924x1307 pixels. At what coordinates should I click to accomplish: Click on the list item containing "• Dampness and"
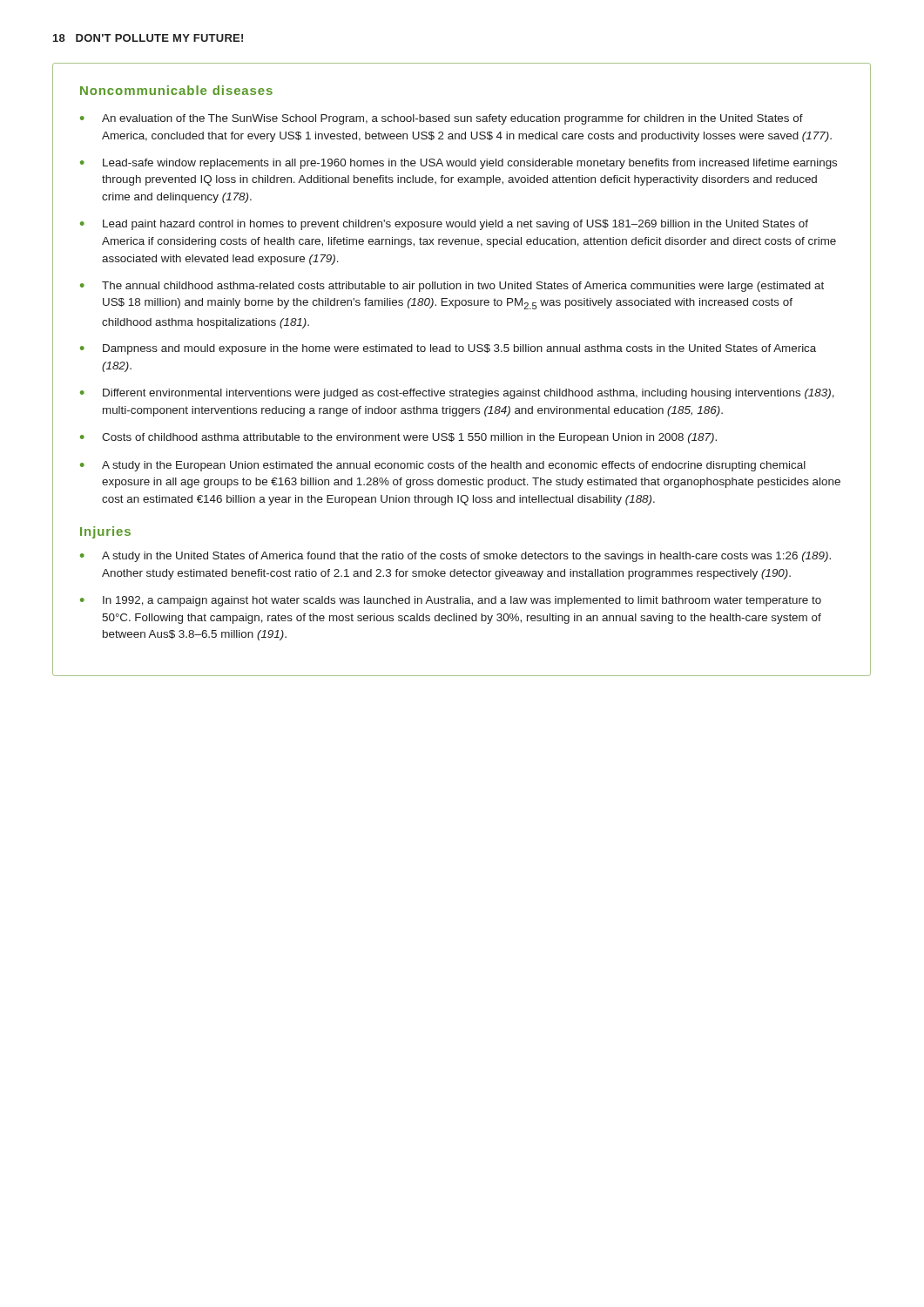pos(462,358)
